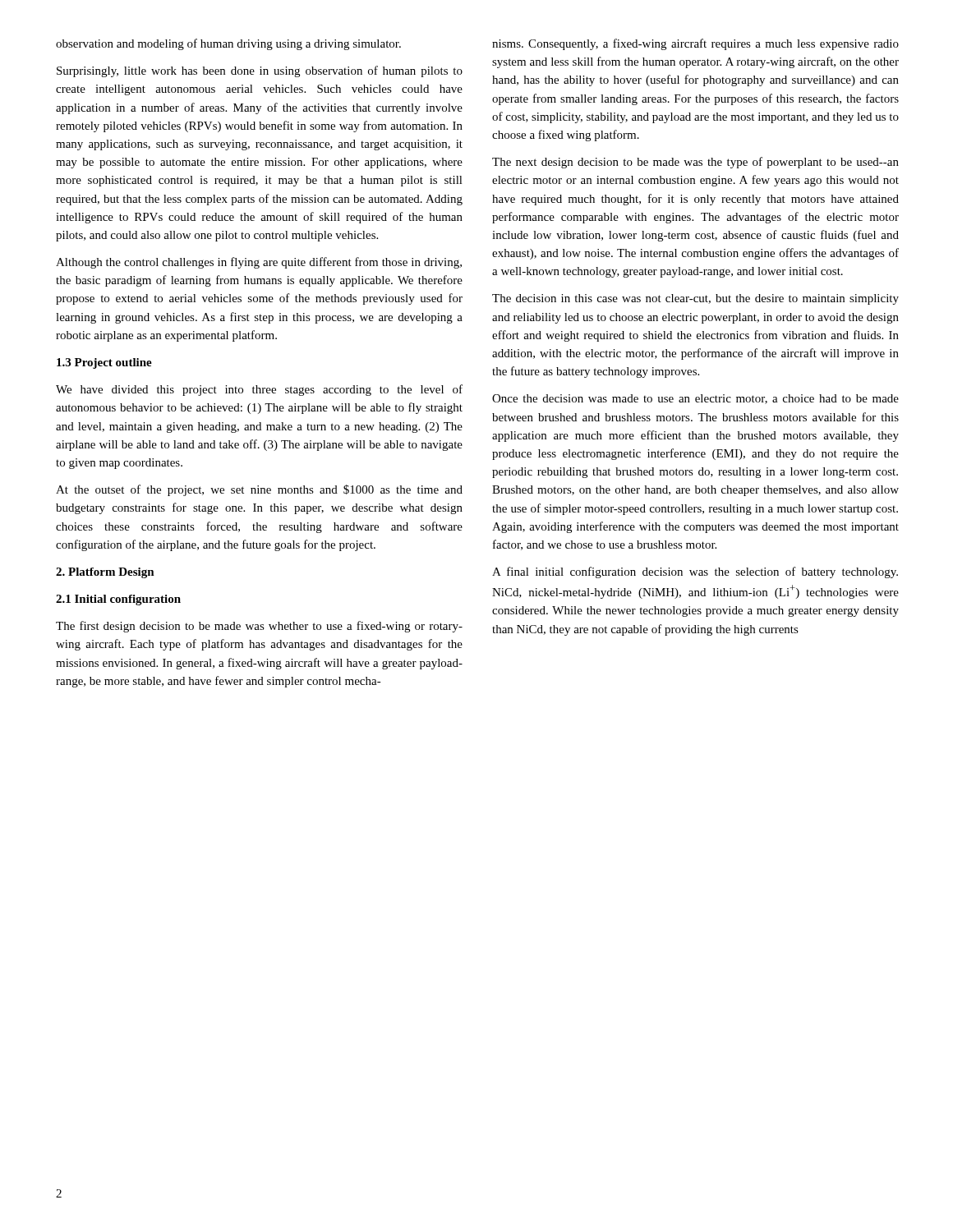This screenshot has height=1232, width=953.
Task: Point to the region starting "We have divided"
Action: [x=259, y=426]
